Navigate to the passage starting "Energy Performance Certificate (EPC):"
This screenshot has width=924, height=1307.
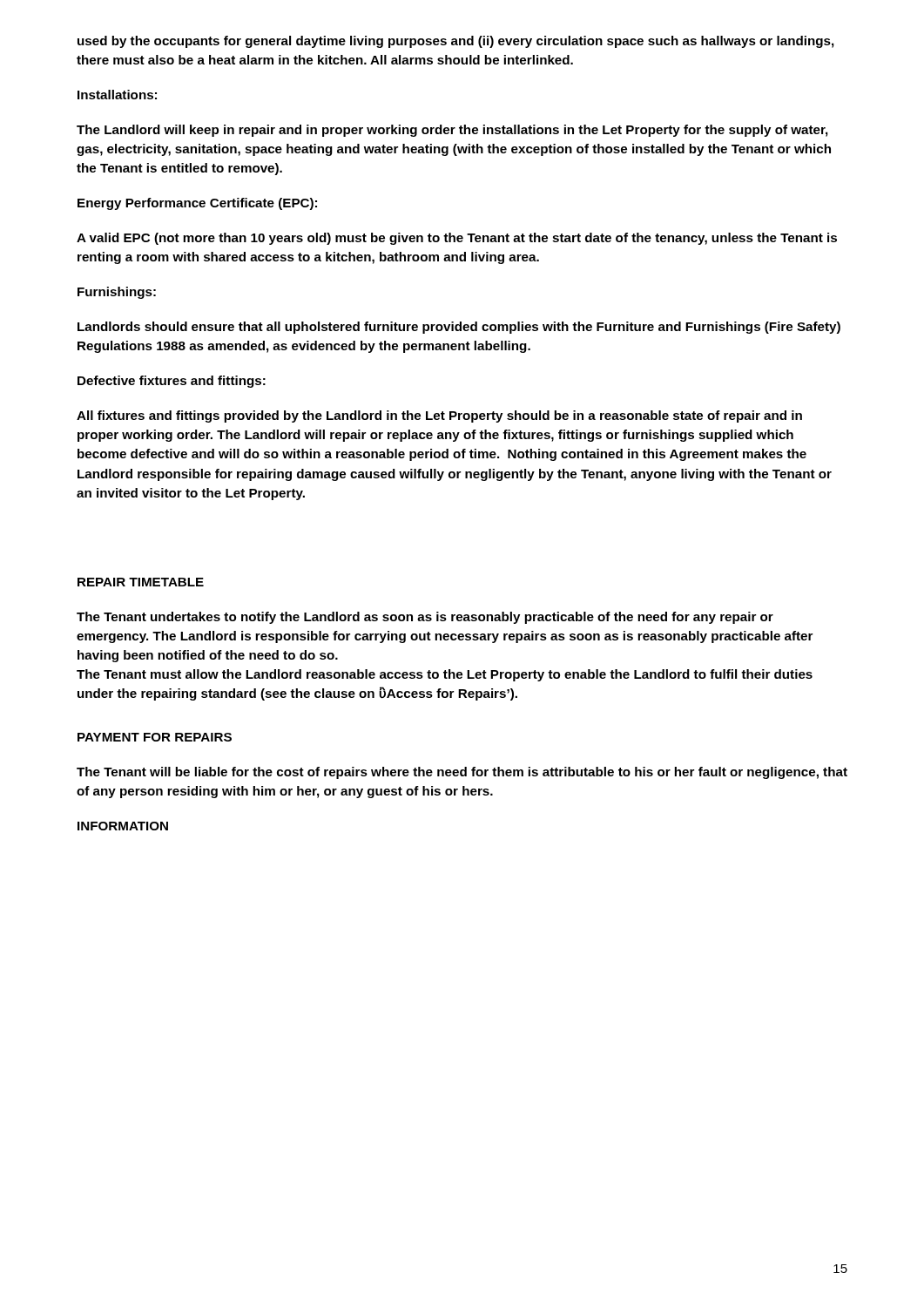(x=198, y=203)
